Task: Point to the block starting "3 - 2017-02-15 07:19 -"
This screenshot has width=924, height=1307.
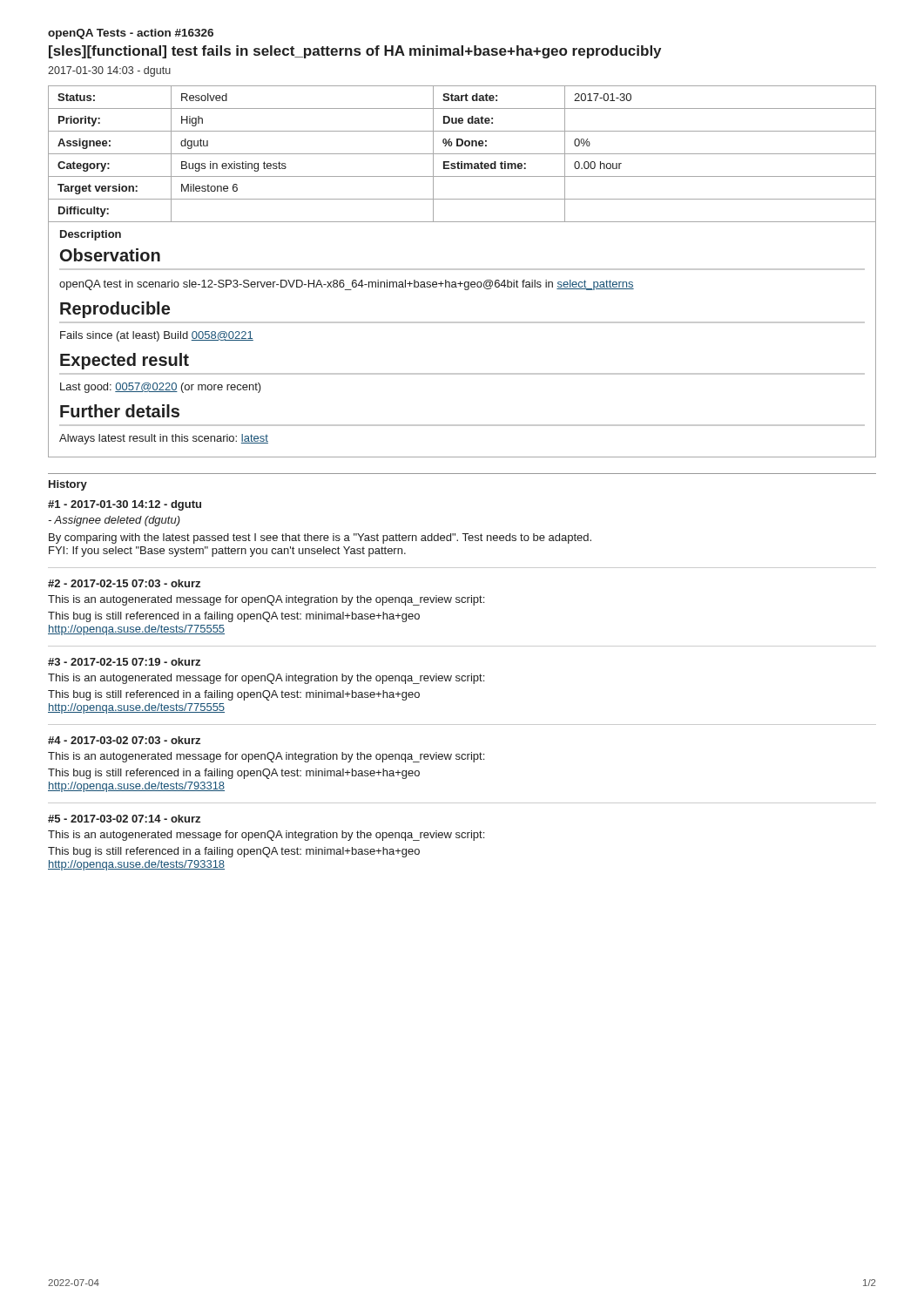Action: pos(462,684)
